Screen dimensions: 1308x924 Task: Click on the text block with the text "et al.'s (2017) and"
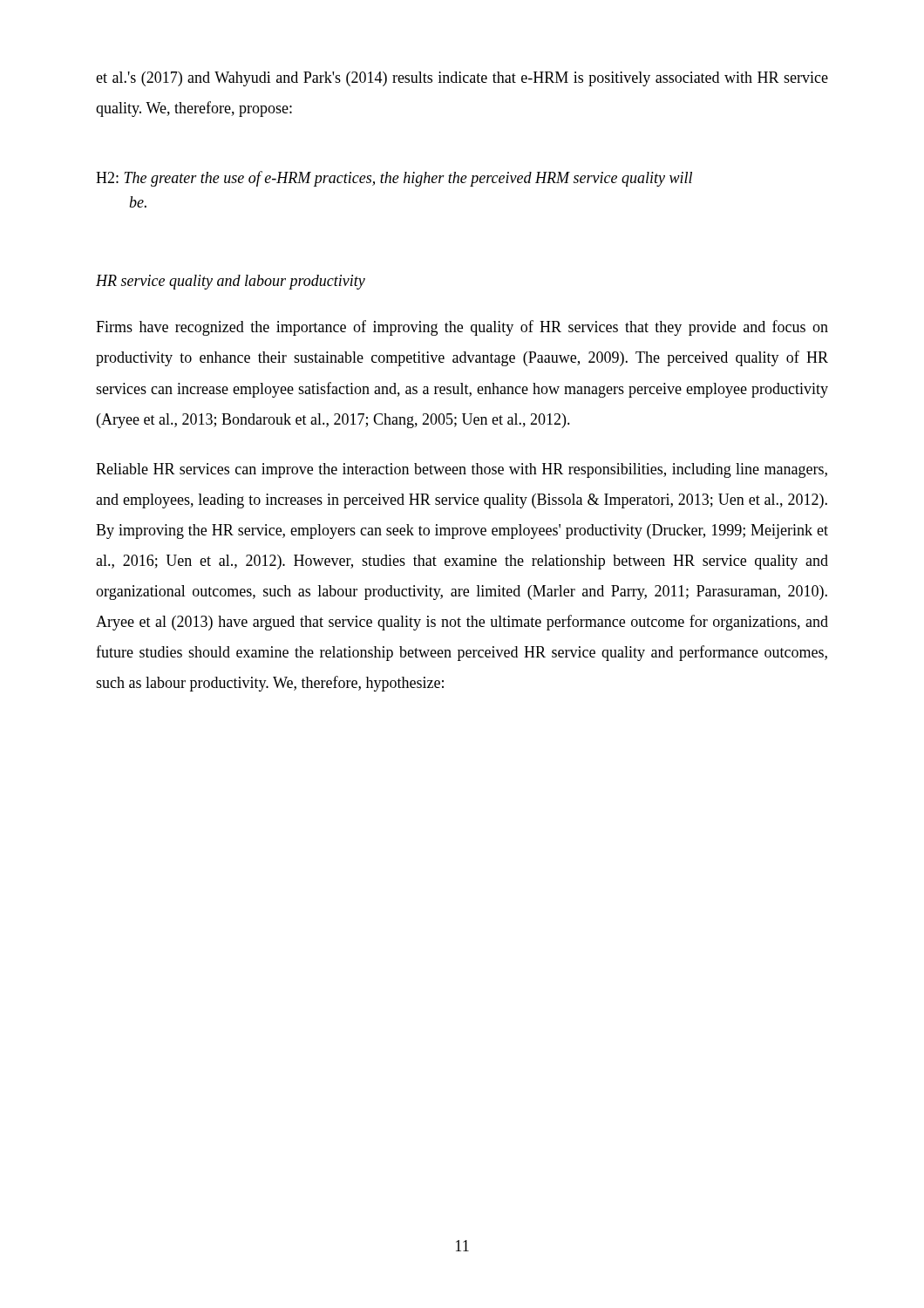[462, 93]
